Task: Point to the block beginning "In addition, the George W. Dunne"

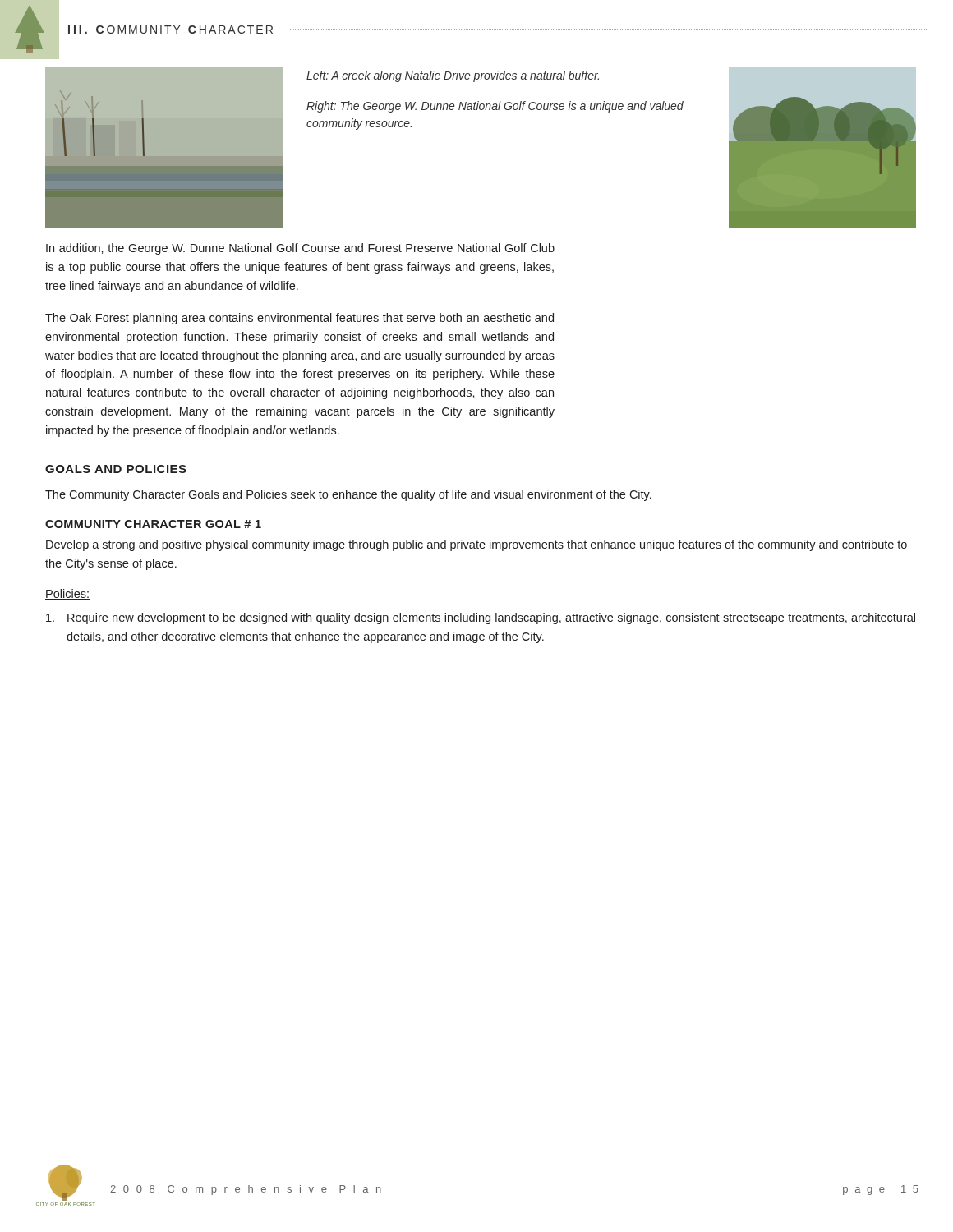Action: tap(300, 267)
